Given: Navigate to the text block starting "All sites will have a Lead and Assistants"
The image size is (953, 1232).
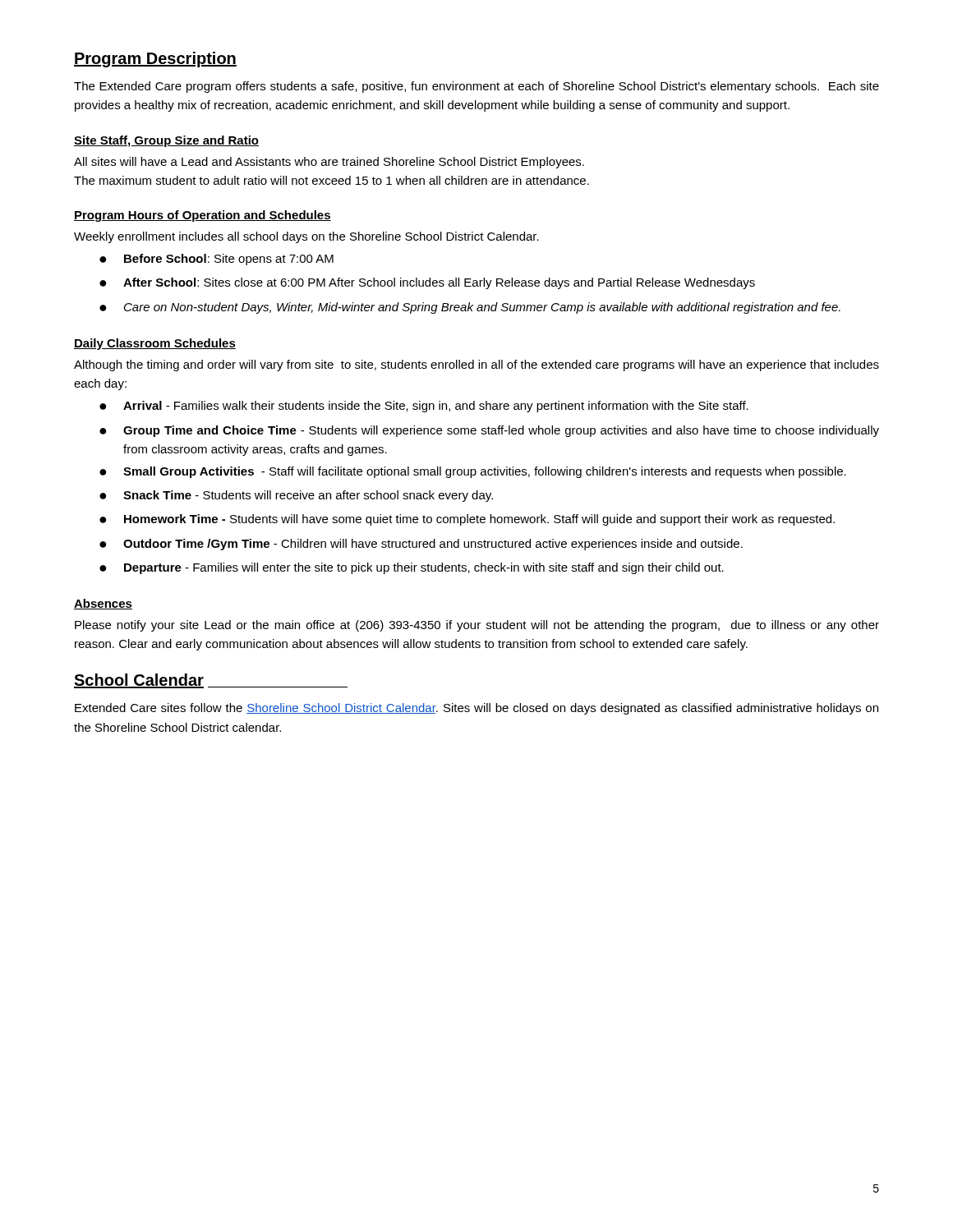Looking at the screenshot, I should (332, 171).
